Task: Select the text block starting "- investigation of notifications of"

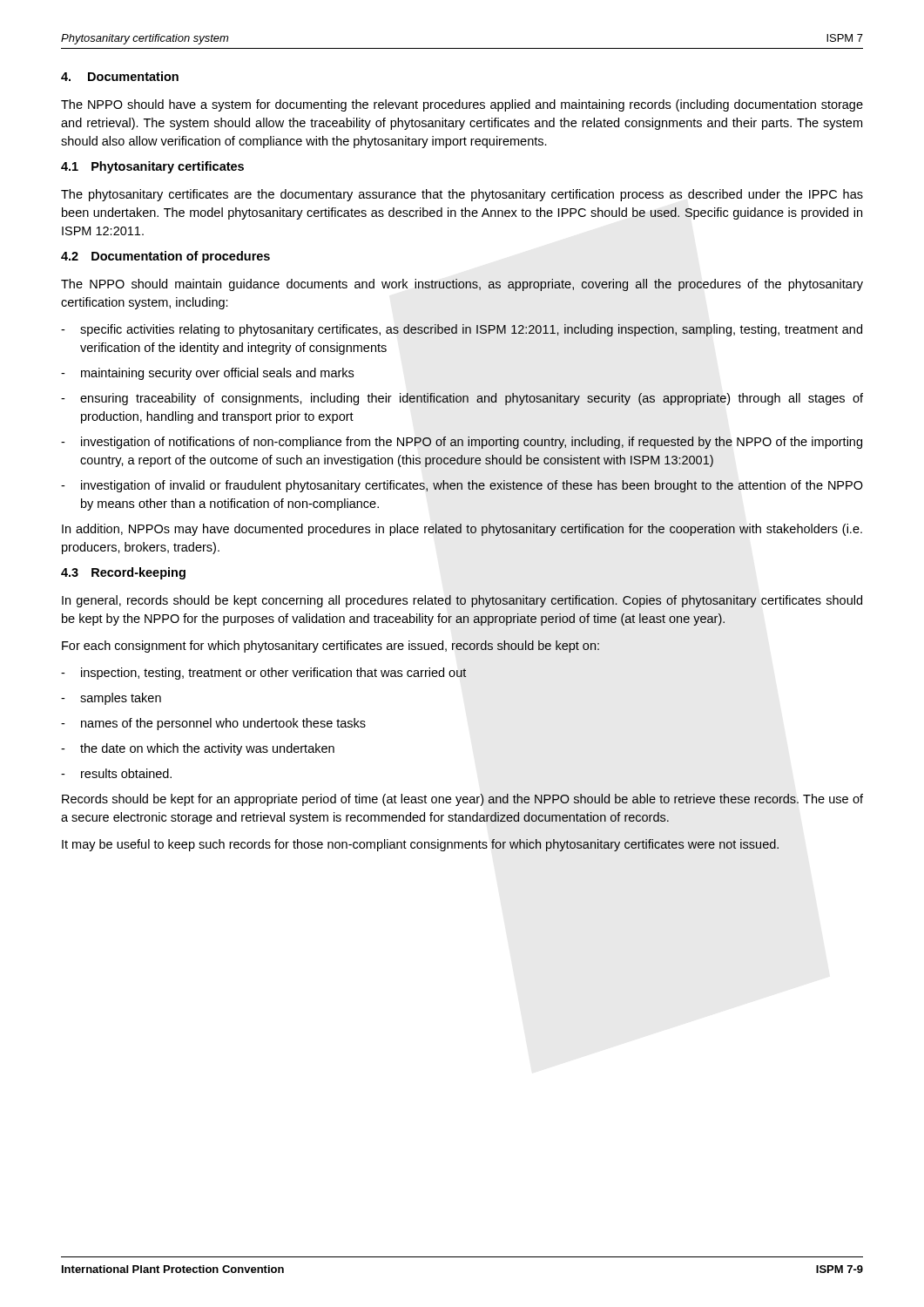Action: (462, 452)
